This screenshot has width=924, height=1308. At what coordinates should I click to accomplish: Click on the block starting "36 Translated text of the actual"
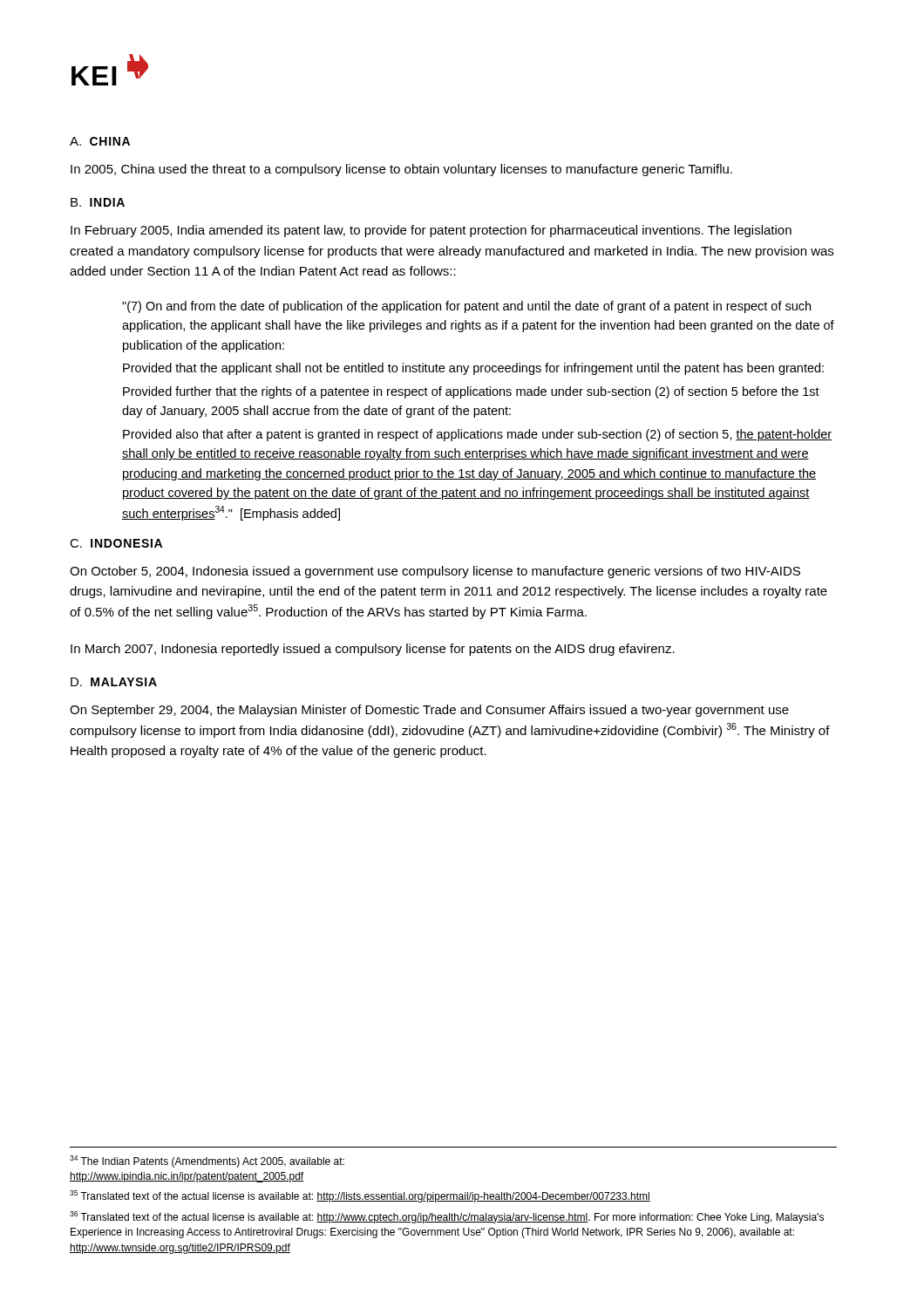(447, 1231)
